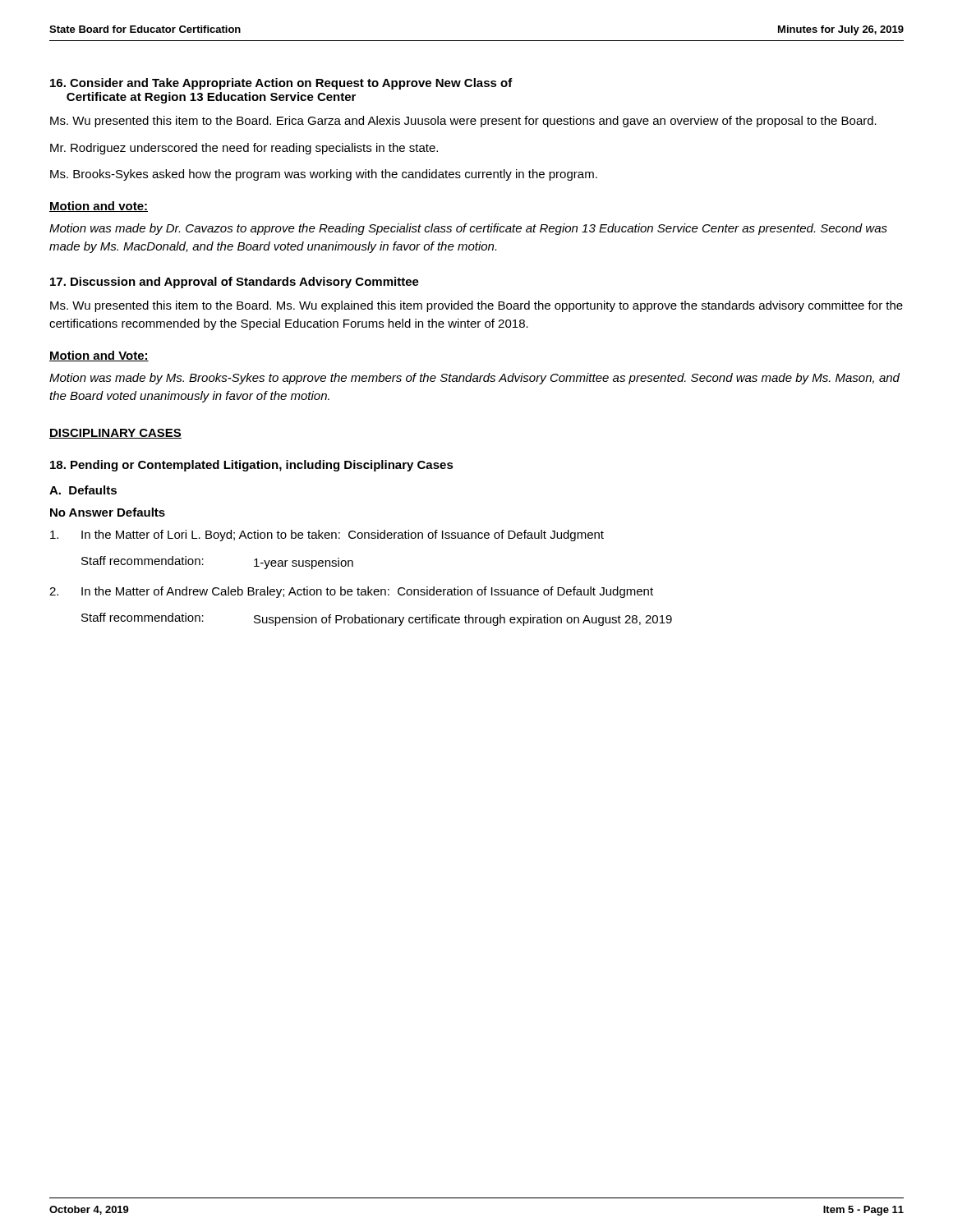This screenshot has height=1232, width=953.
Task: Locate the element starting "16. Consider and Take Appropriate Action"
Action: coord(281,90)
